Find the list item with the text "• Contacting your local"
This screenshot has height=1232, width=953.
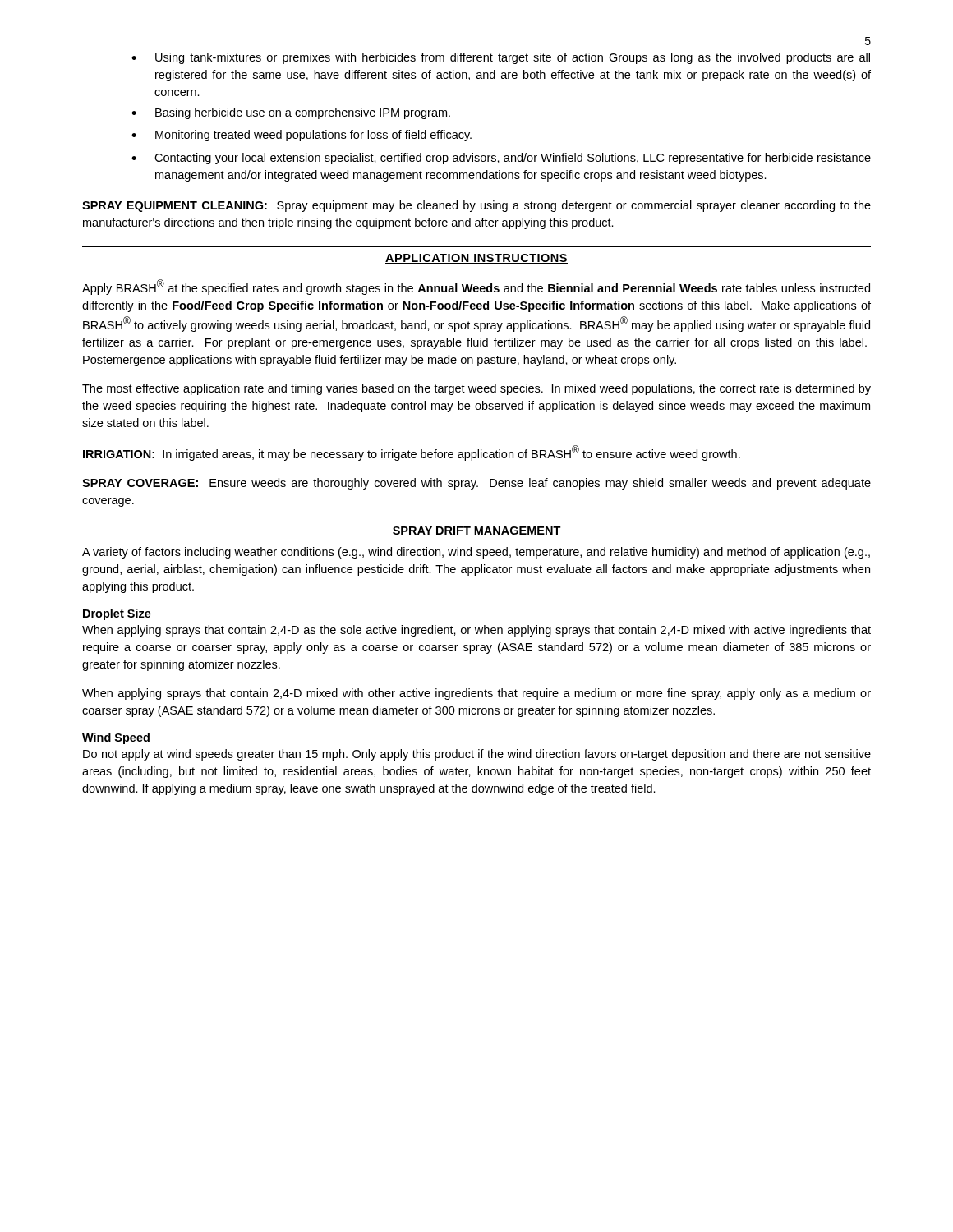pyautogui.click(x=501, y=167)
